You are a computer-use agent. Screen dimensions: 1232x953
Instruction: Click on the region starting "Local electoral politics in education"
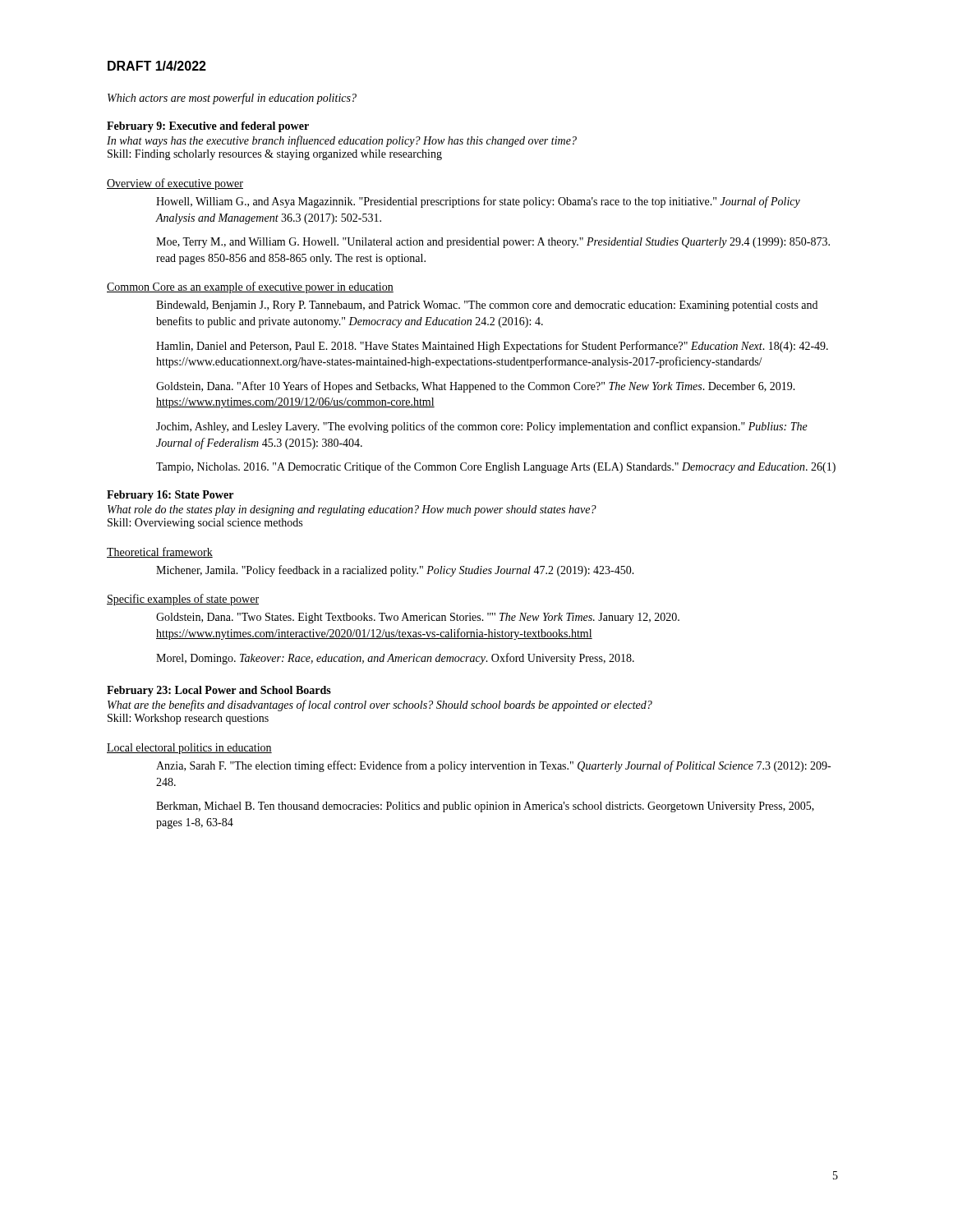pos(189,748)
